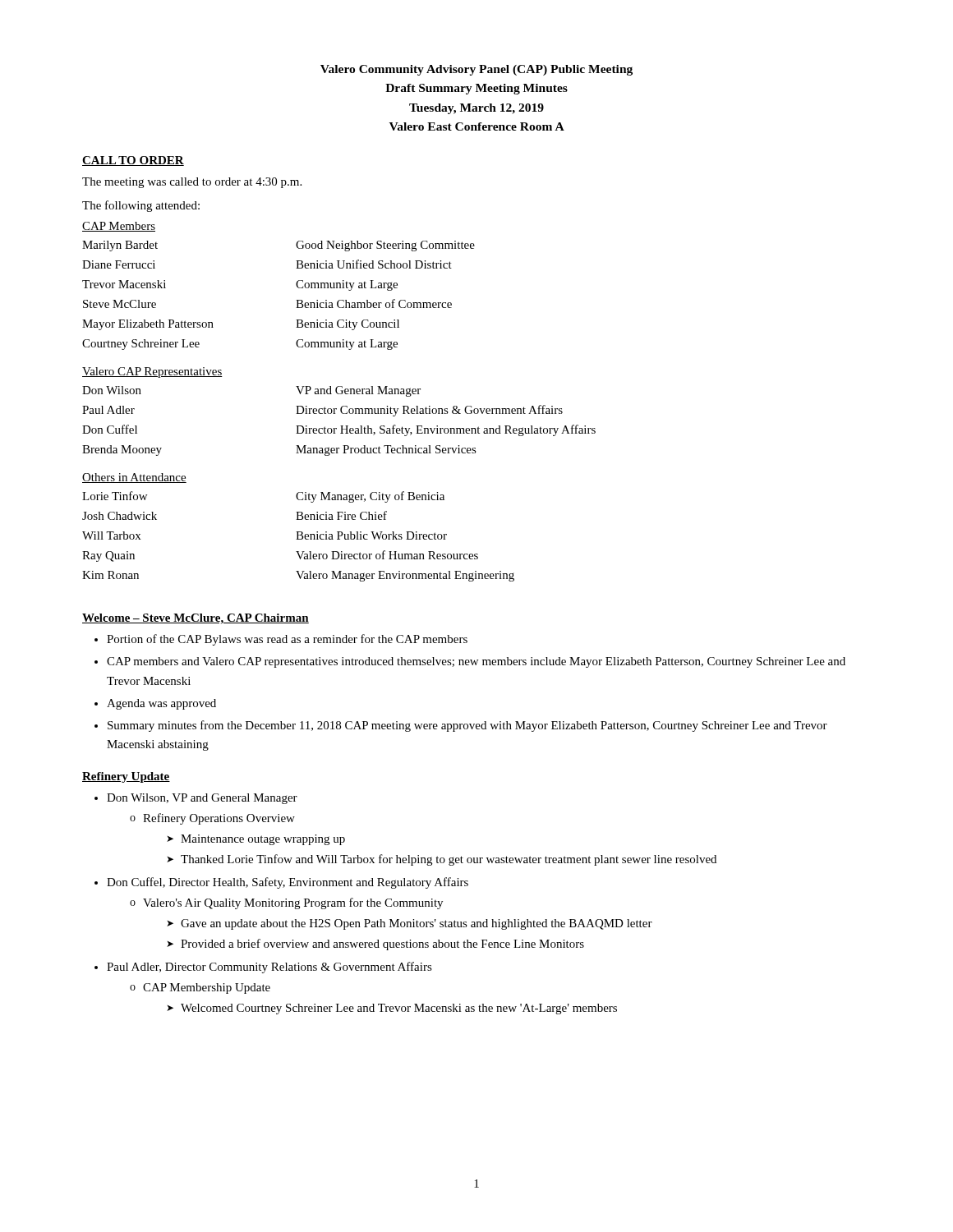
Task: Find the block on this page that starts "Summary minutes from the December 11, 2018"
Action: pyautogui.click(x=467, y=735)
